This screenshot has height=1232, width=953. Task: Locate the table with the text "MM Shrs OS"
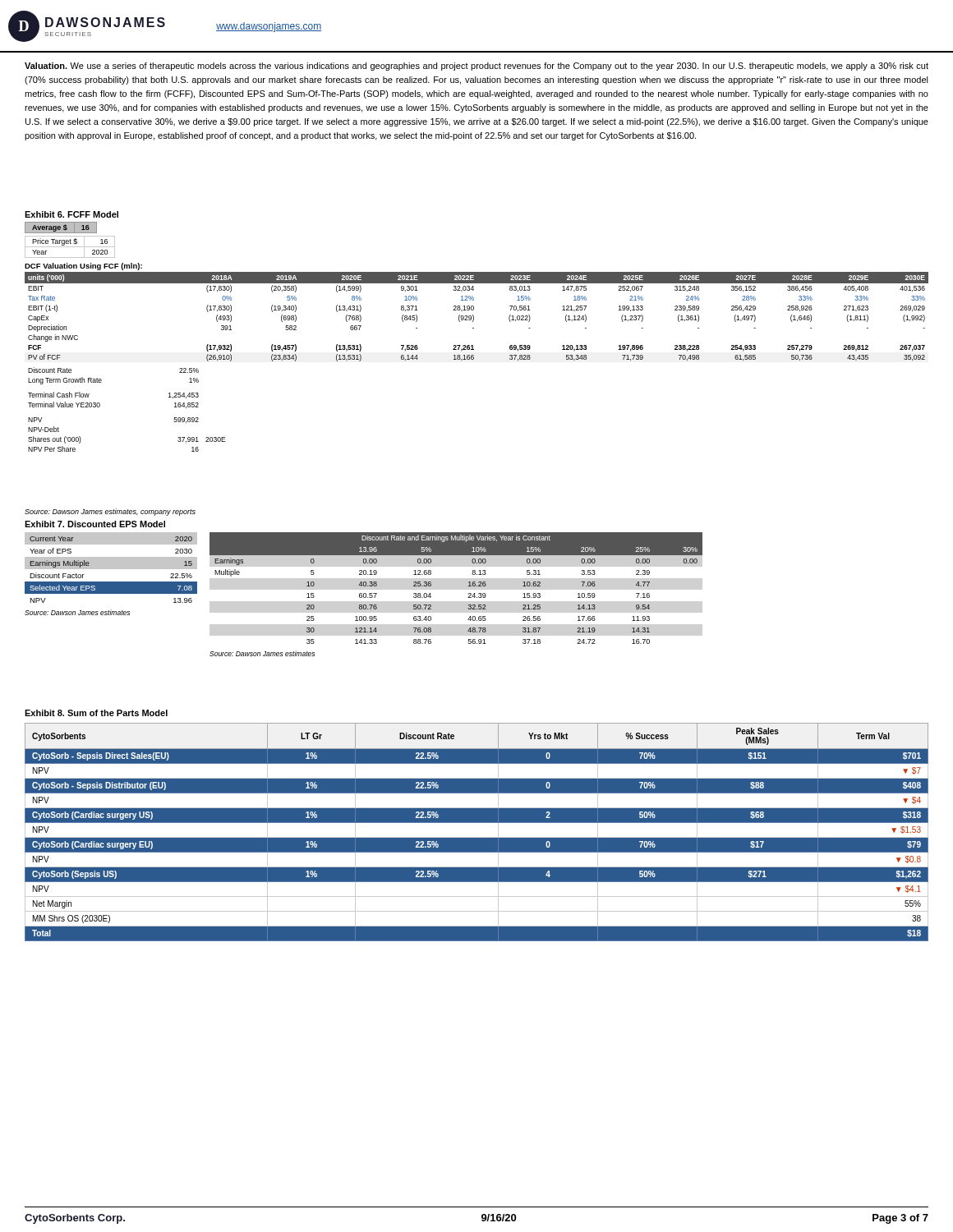pos(476,832)
